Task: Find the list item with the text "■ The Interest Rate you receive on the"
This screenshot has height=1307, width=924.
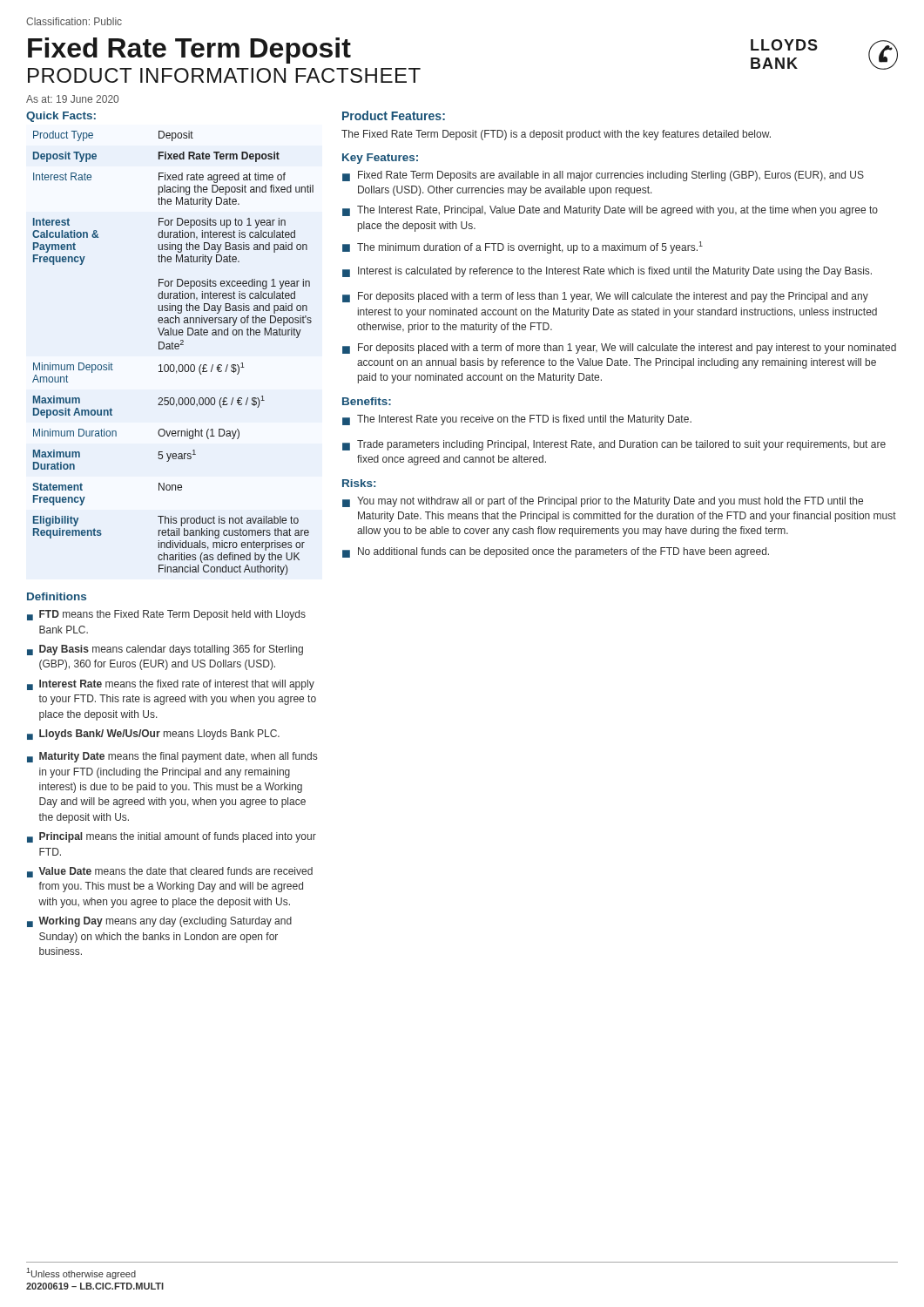Action: click(x=517, y=422)
